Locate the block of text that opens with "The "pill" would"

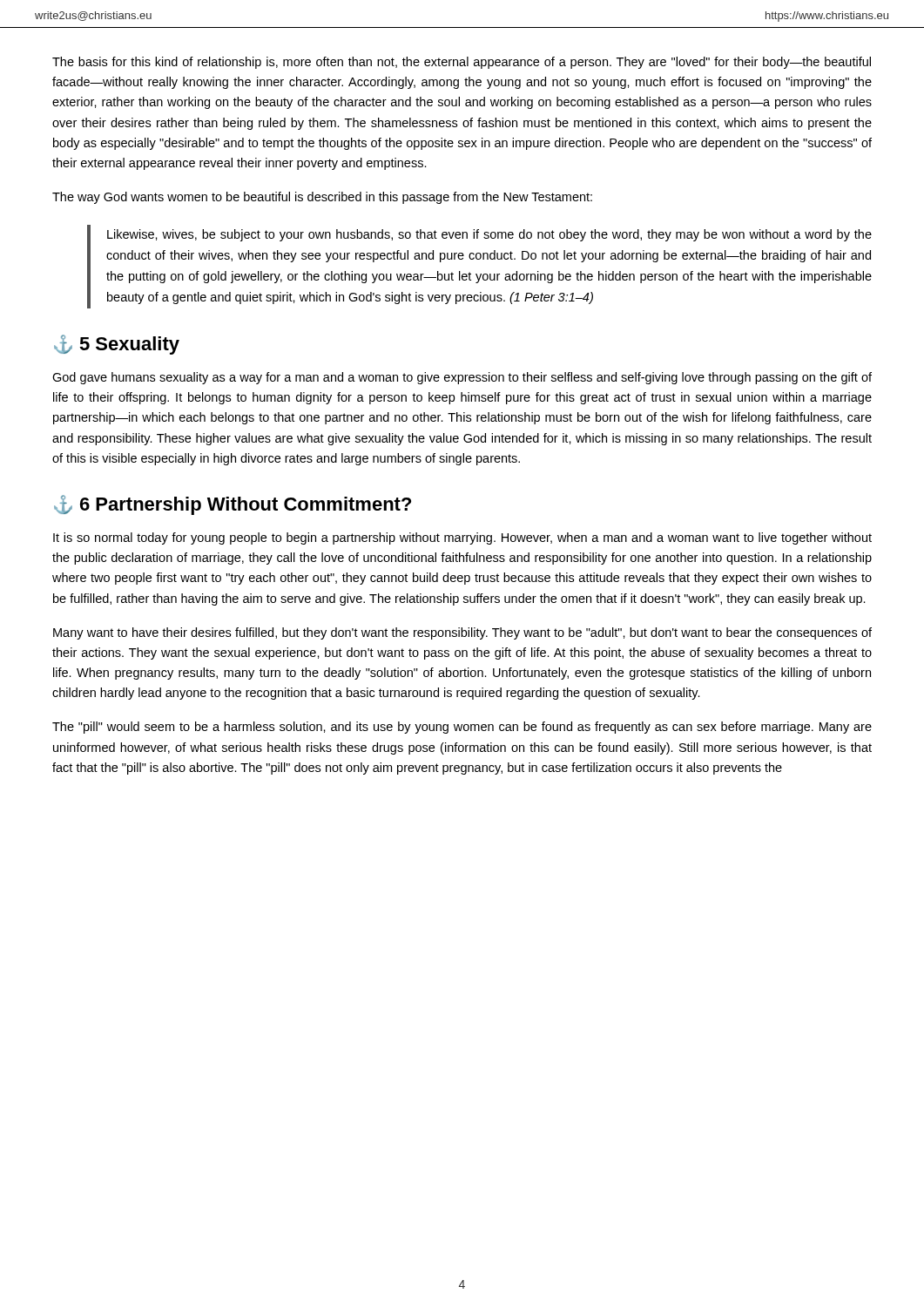click(x=462, y=747)
